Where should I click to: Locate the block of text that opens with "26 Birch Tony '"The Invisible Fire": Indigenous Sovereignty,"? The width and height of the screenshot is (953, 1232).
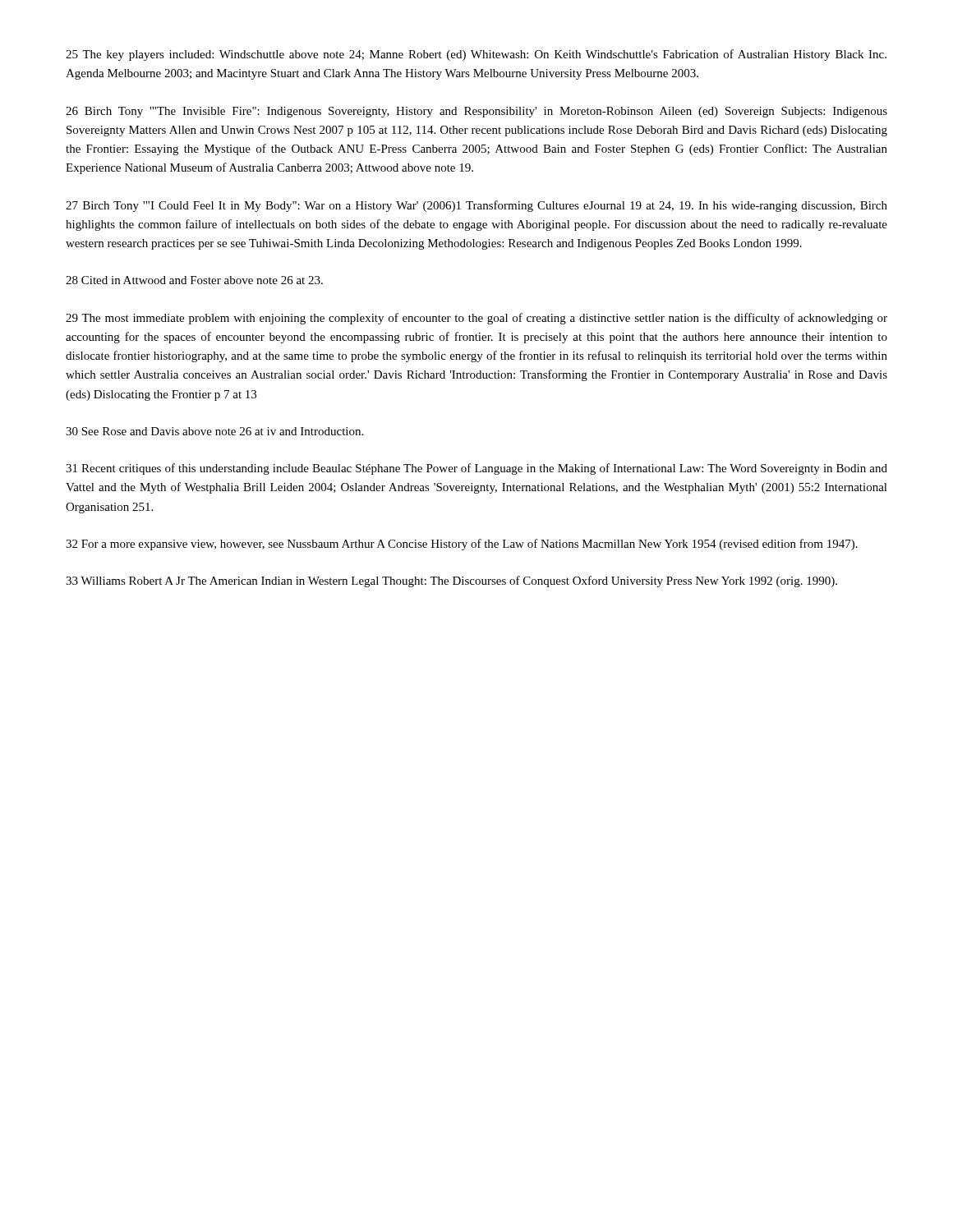pos(476,139)
